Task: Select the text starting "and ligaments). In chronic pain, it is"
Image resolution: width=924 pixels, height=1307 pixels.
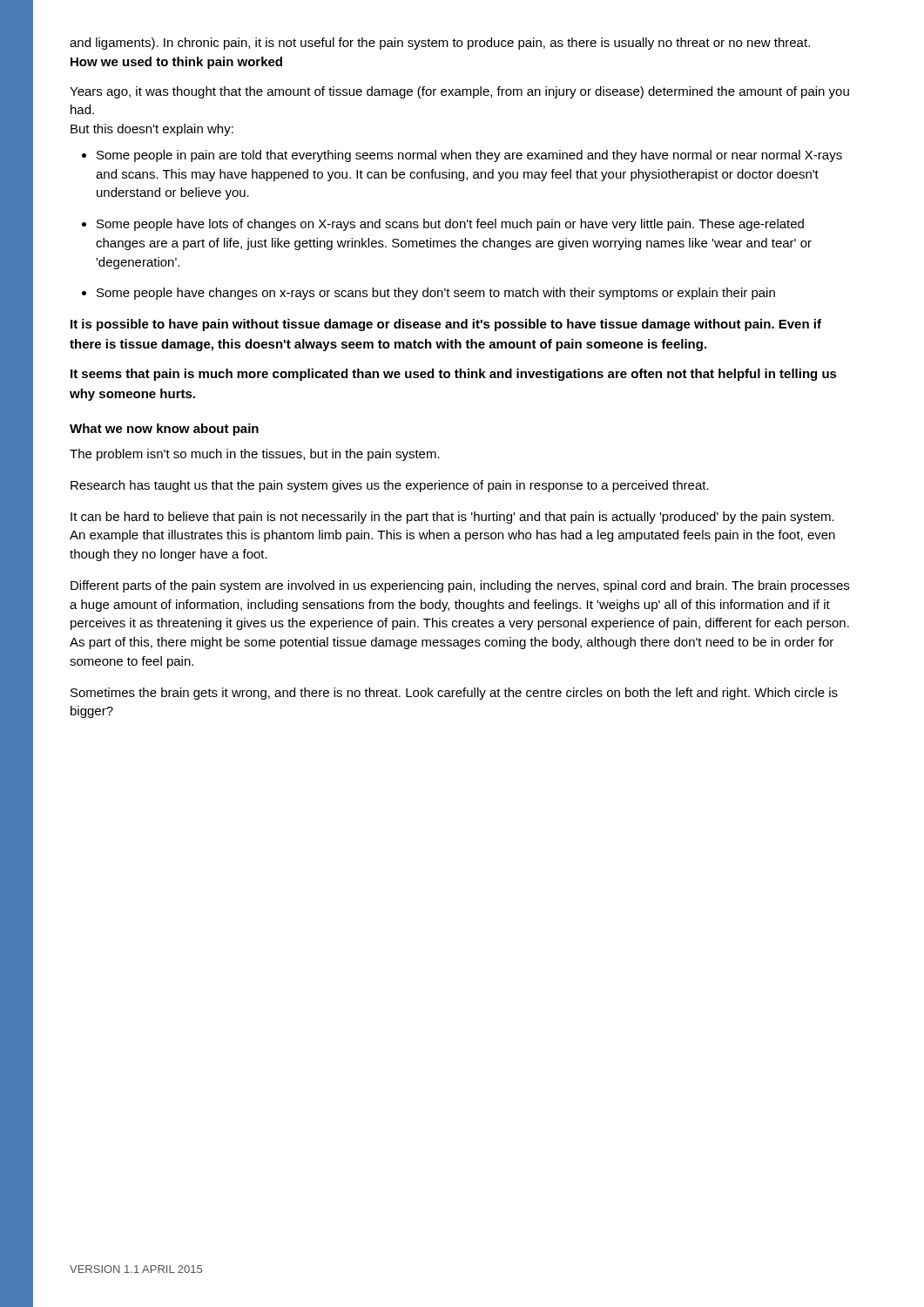Action: point(440,42)
